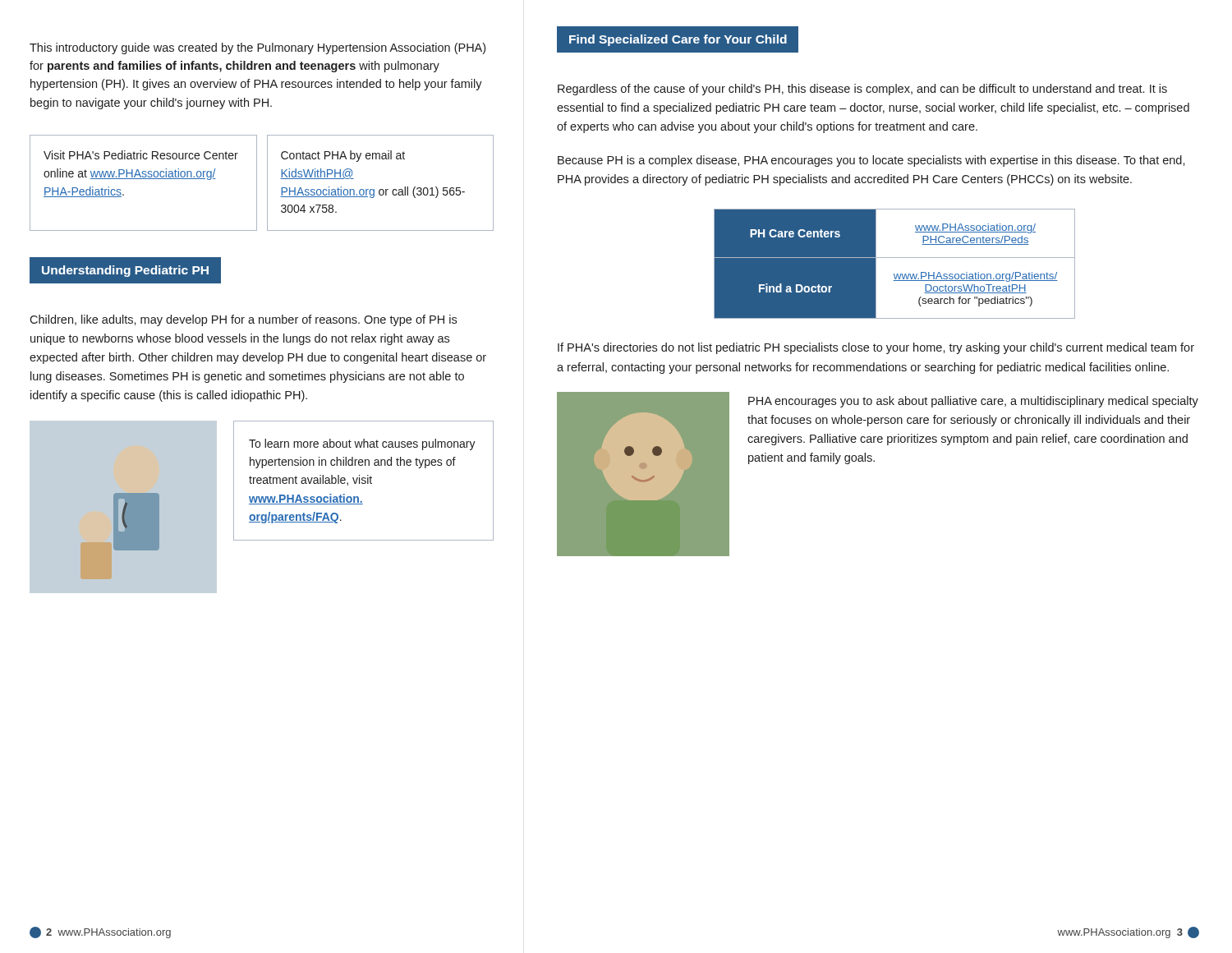Find a table
This screenshot has width=1232, height=953.
(894, 264)
